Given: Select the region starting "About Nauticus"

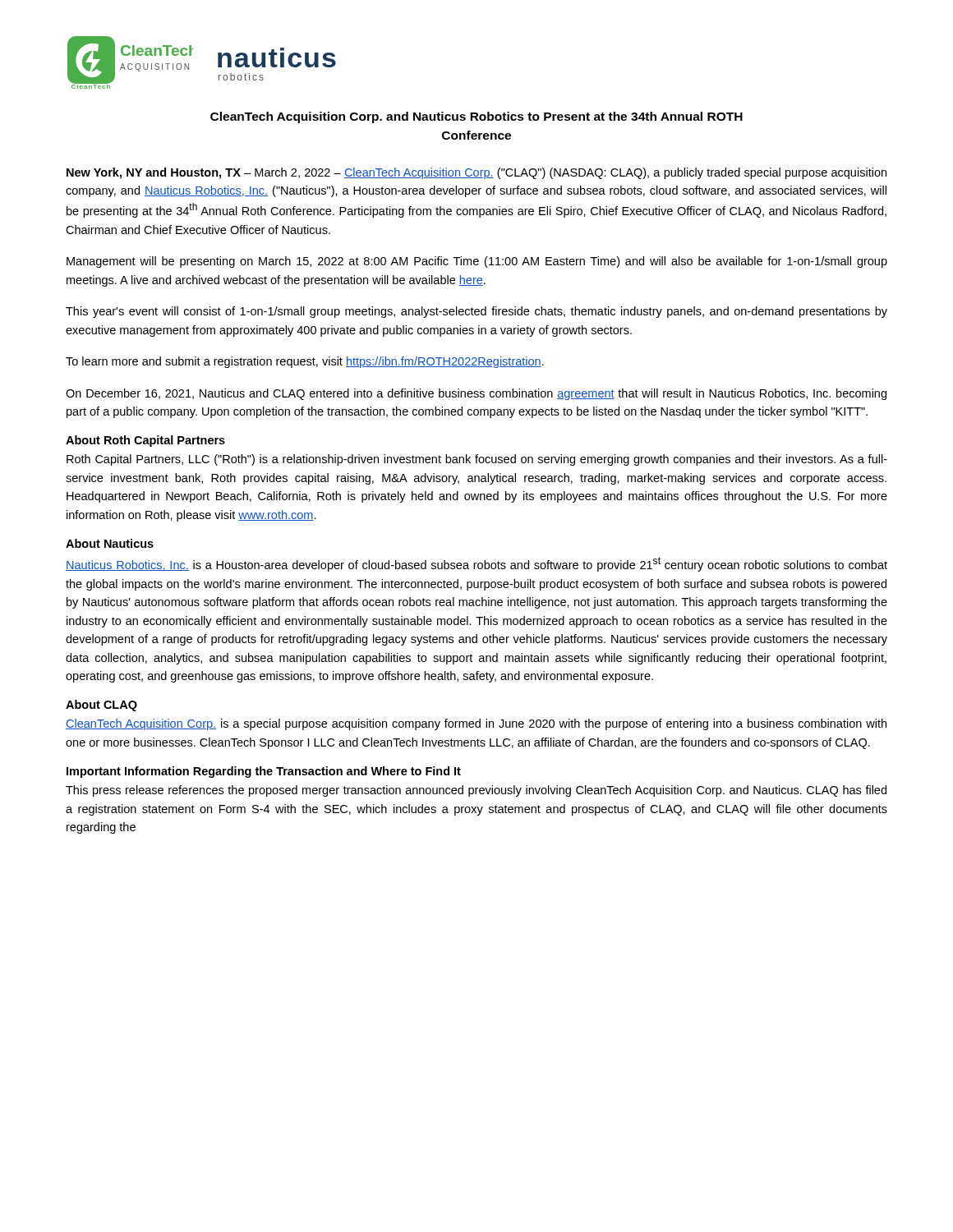Looking at the screenshot, I should coord(110,544).
